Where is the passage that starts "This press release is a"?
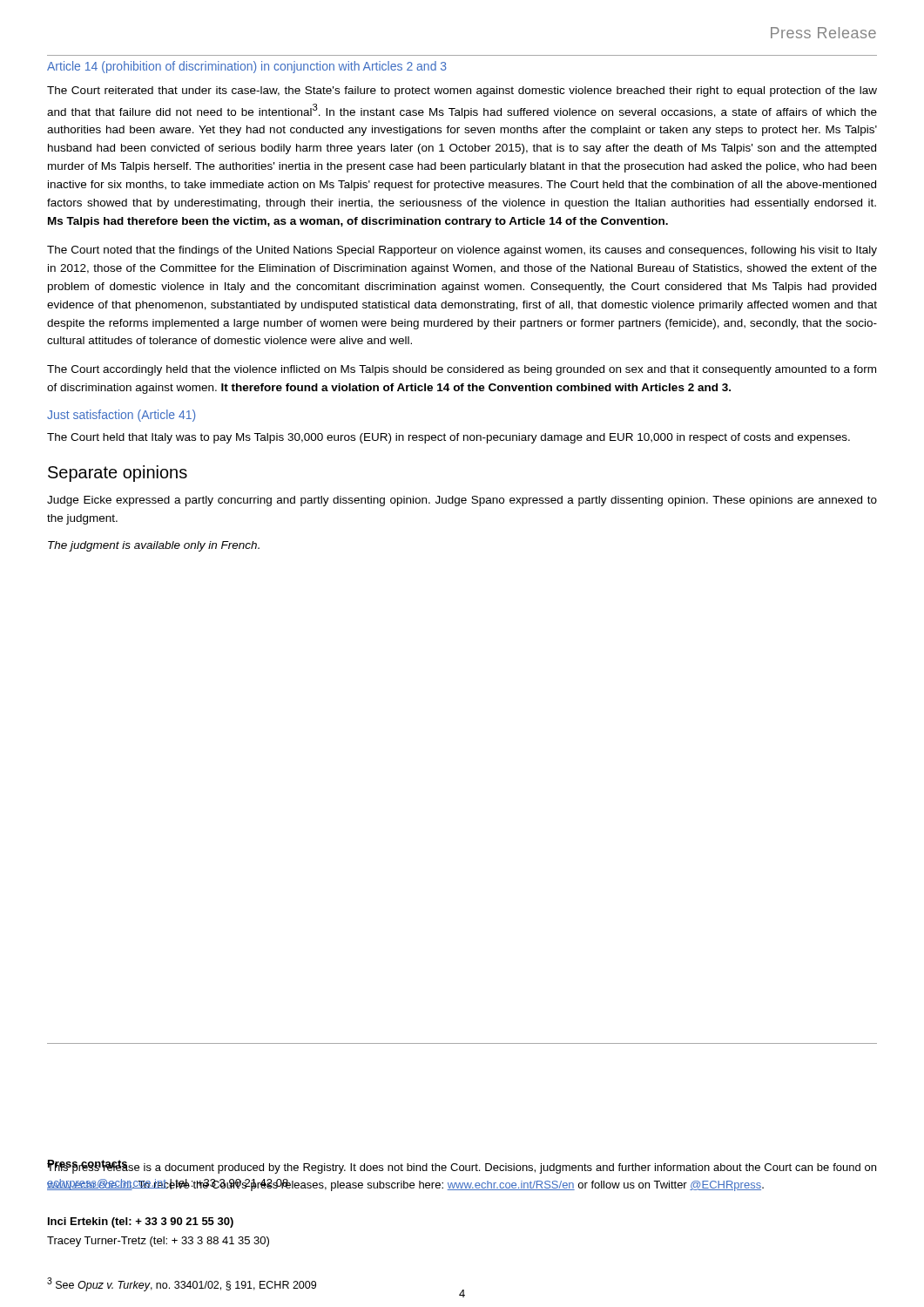Image resolution: width=924 pixels, height=1307 pixels. (x=462, y=1176)
